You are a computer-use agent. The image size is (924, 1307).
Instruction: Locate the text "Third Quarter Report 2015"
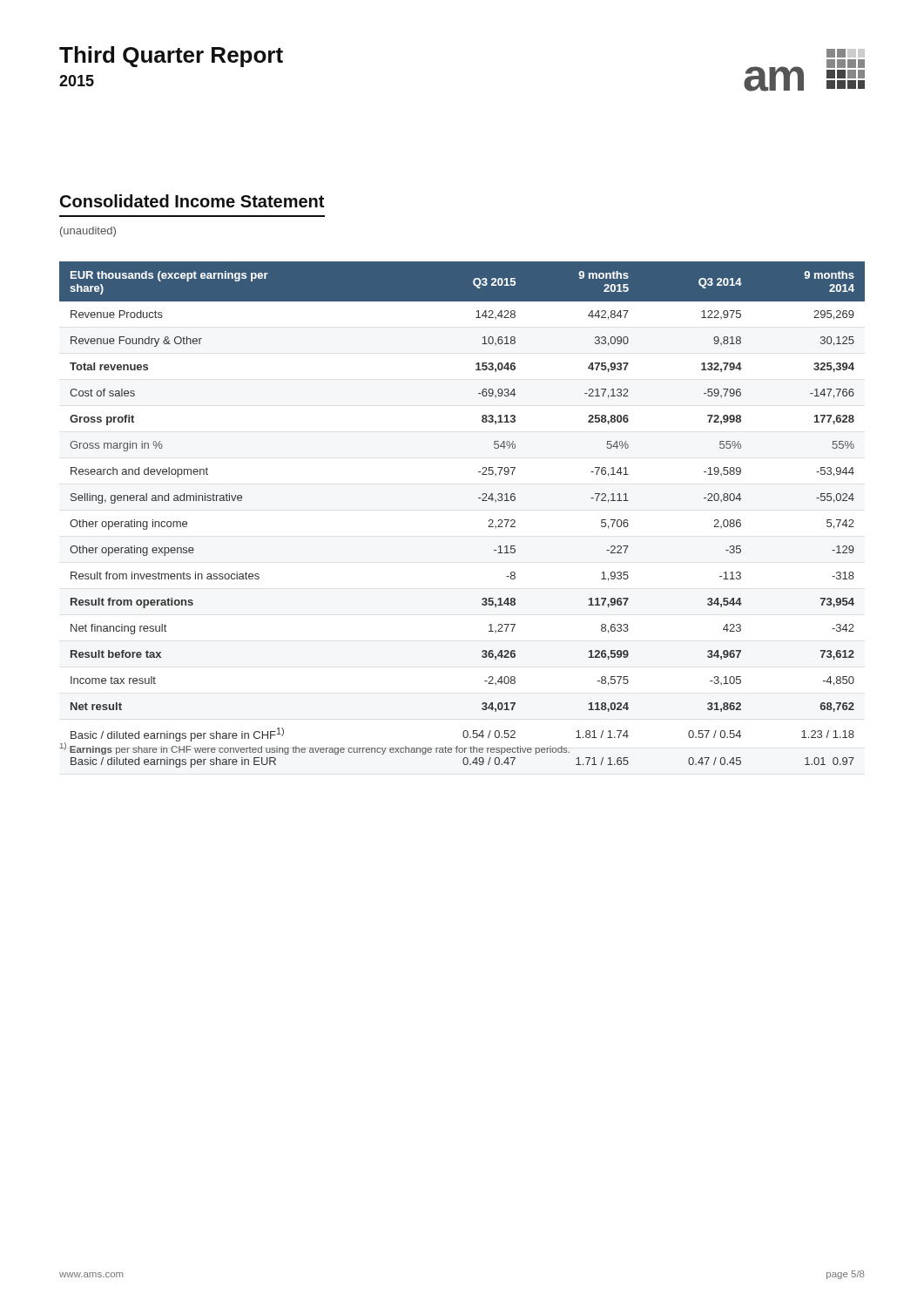171,66
